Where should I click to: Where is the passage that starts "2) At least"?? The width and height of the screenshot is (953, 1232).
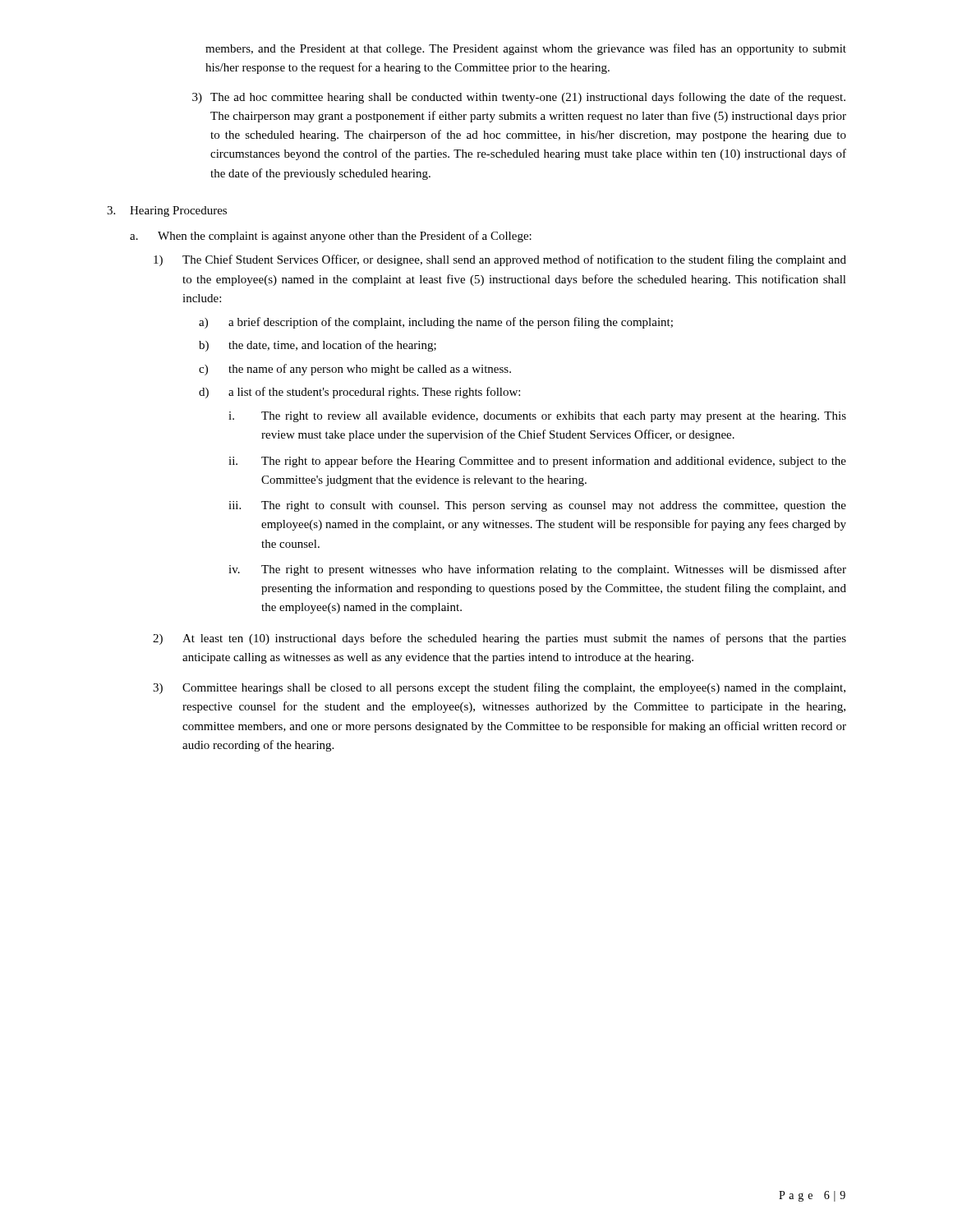click(499, 648)
